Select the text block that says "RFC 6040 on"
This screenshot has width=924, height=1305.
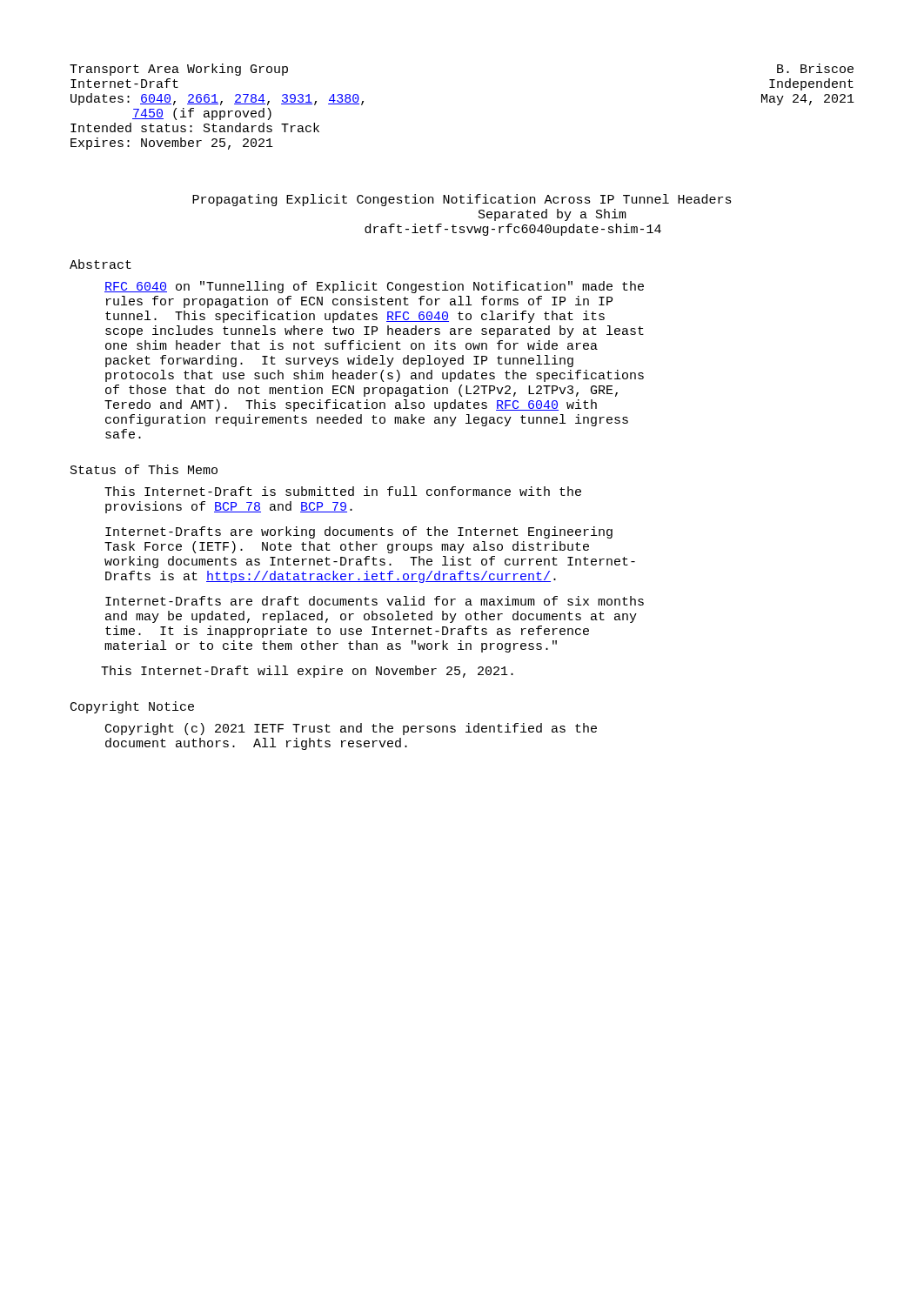click(375, 361)
